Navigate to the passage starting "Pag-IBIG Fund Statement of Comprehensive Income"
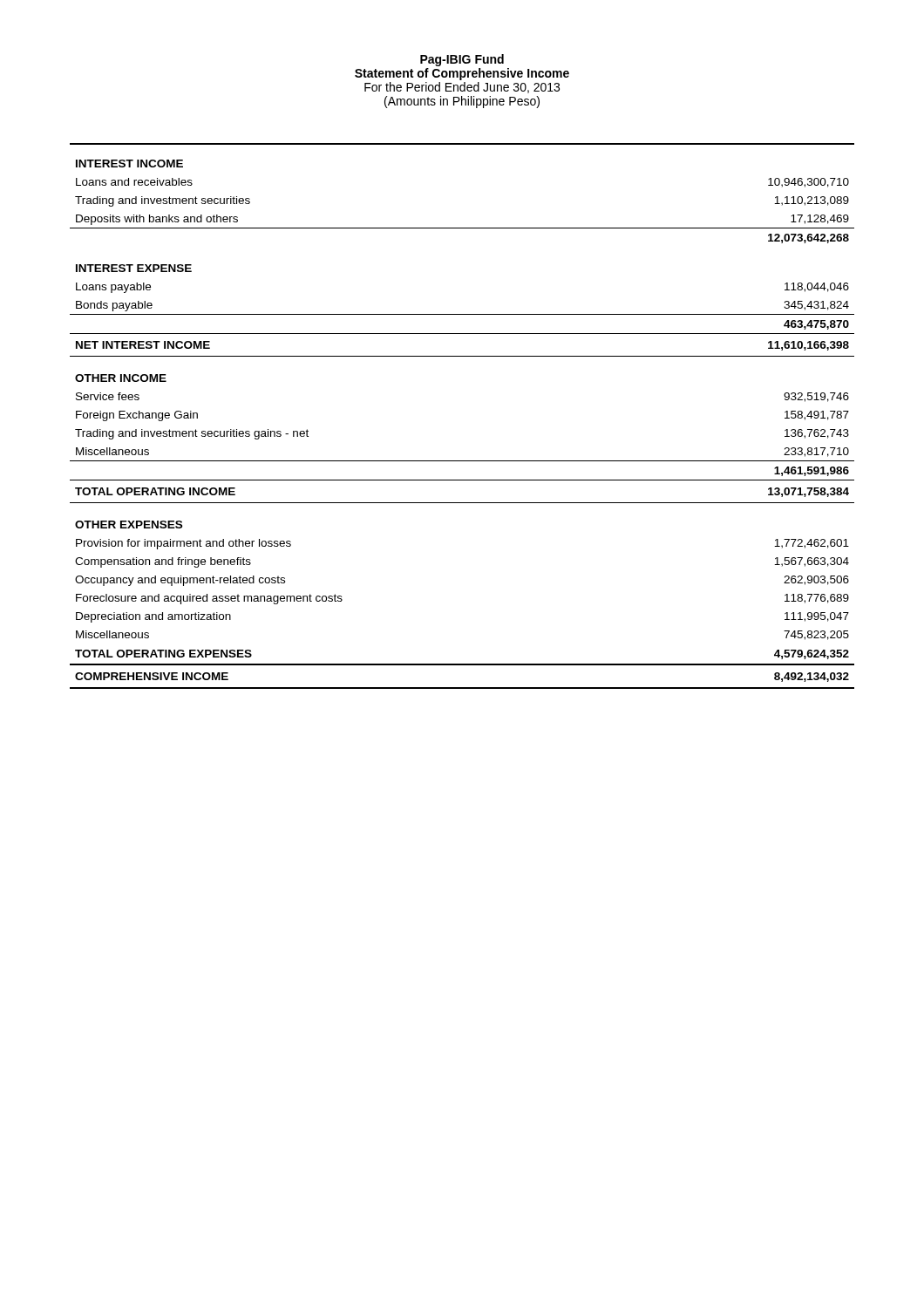The width and height of the screenshot is (924, 1308). 462,80
